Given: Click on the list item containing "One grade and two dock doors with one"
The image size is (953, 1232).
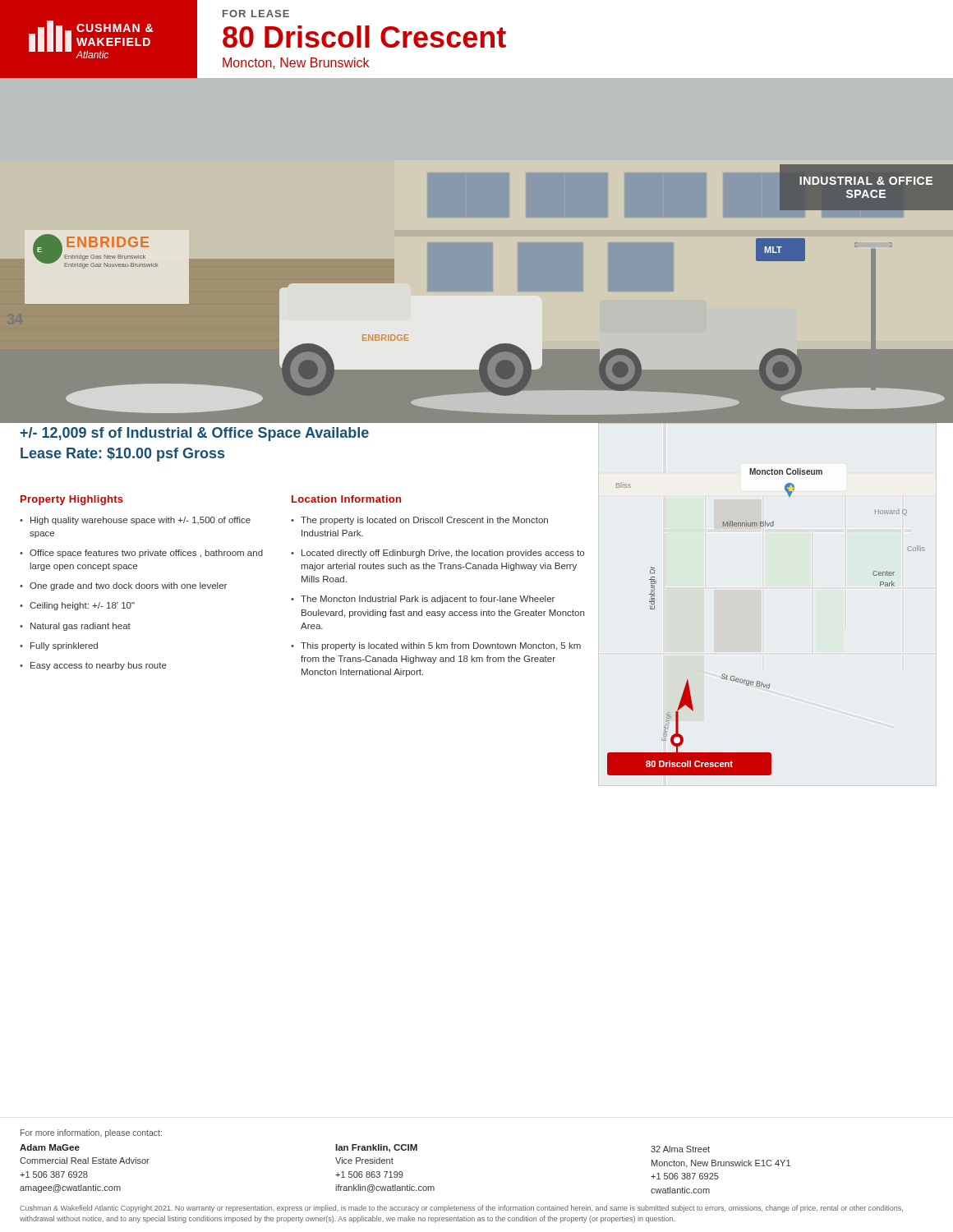Looking at the screenshot, I should tap(128, 586).
